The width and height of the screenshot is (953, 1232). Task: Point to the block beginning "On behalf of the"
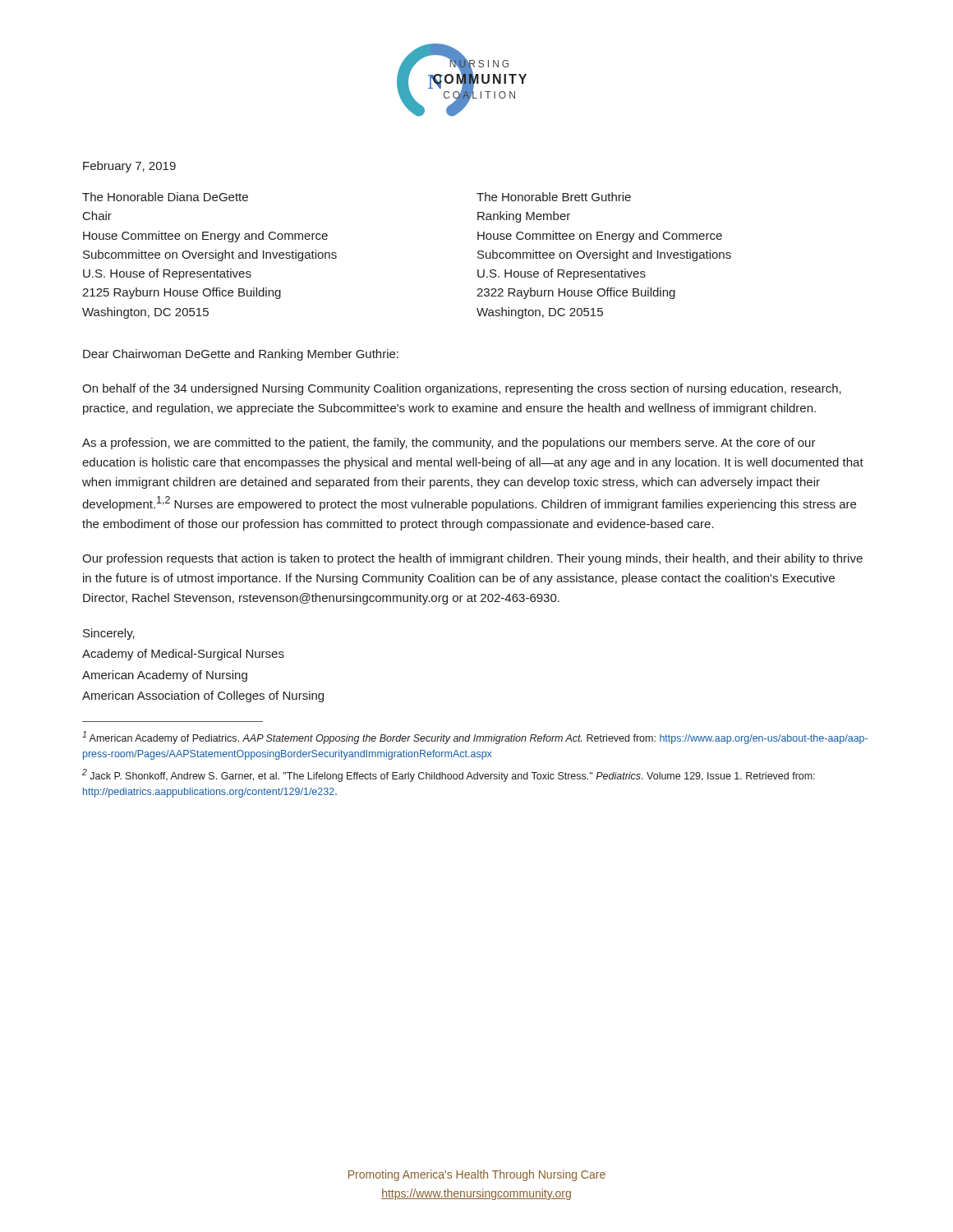(462, 398)
